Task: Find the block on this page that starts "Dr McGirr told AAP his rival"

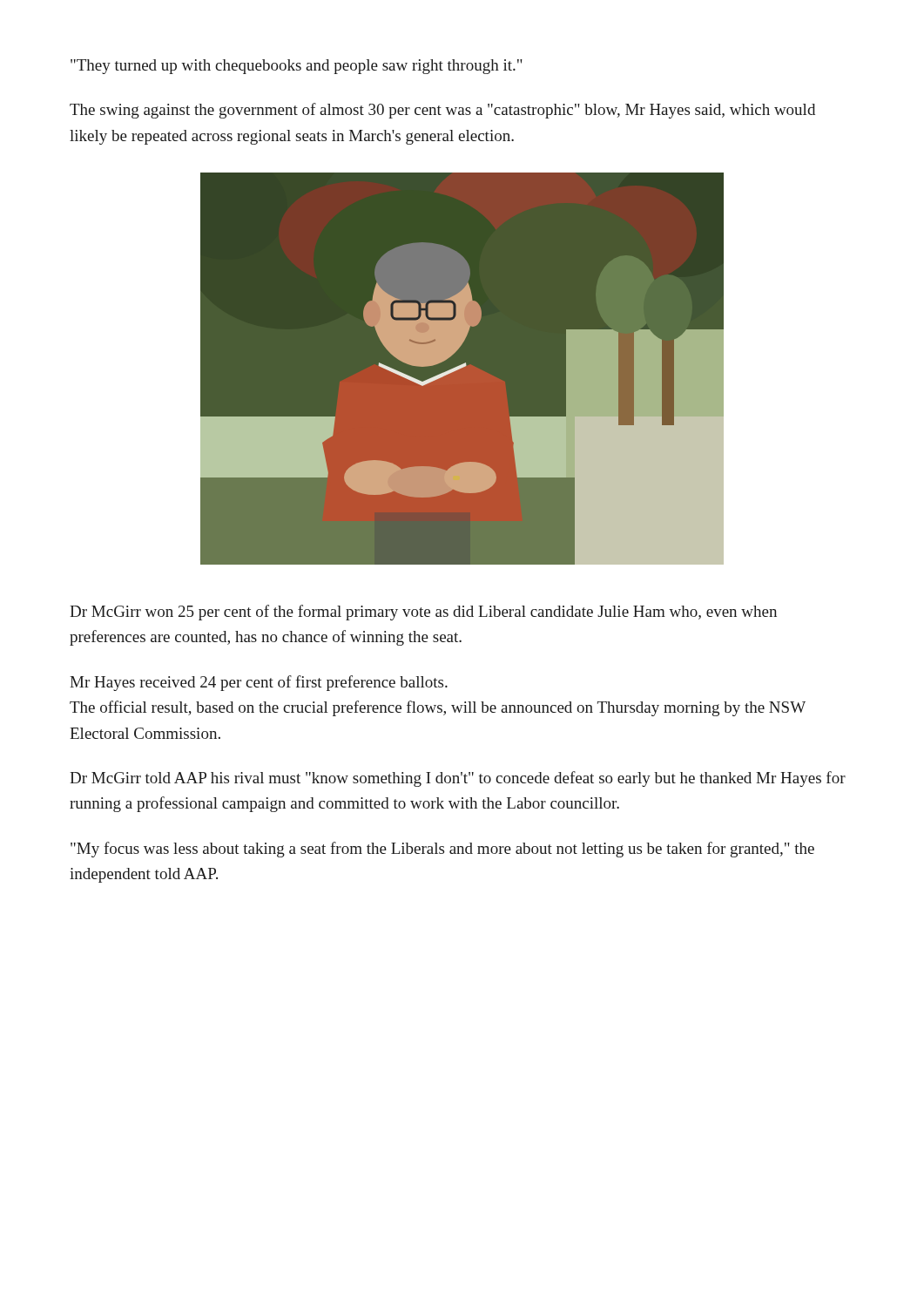Action: point(457,790)
